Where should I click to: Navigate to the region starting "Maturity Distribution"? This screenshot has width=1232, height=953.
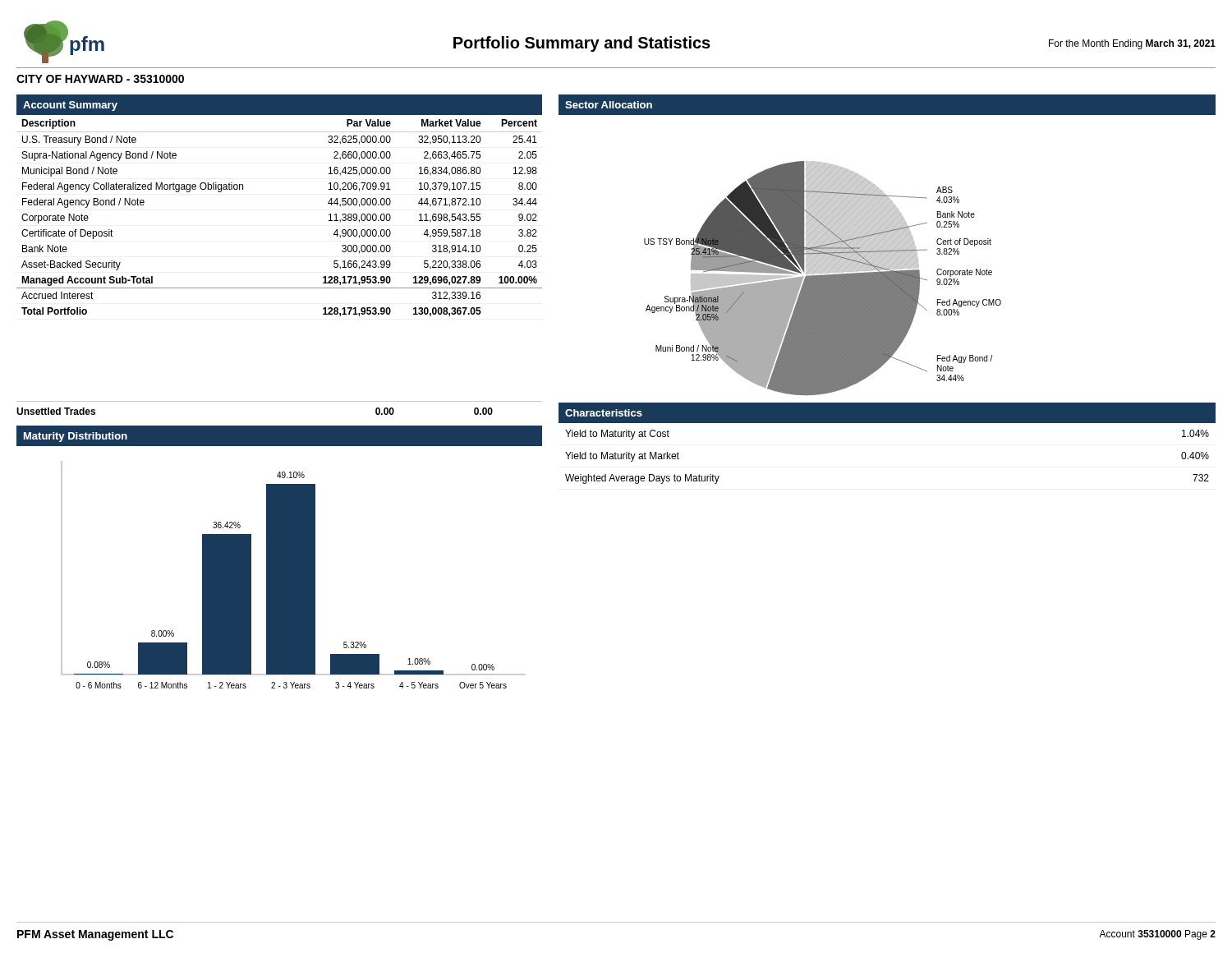pos(75,436)
